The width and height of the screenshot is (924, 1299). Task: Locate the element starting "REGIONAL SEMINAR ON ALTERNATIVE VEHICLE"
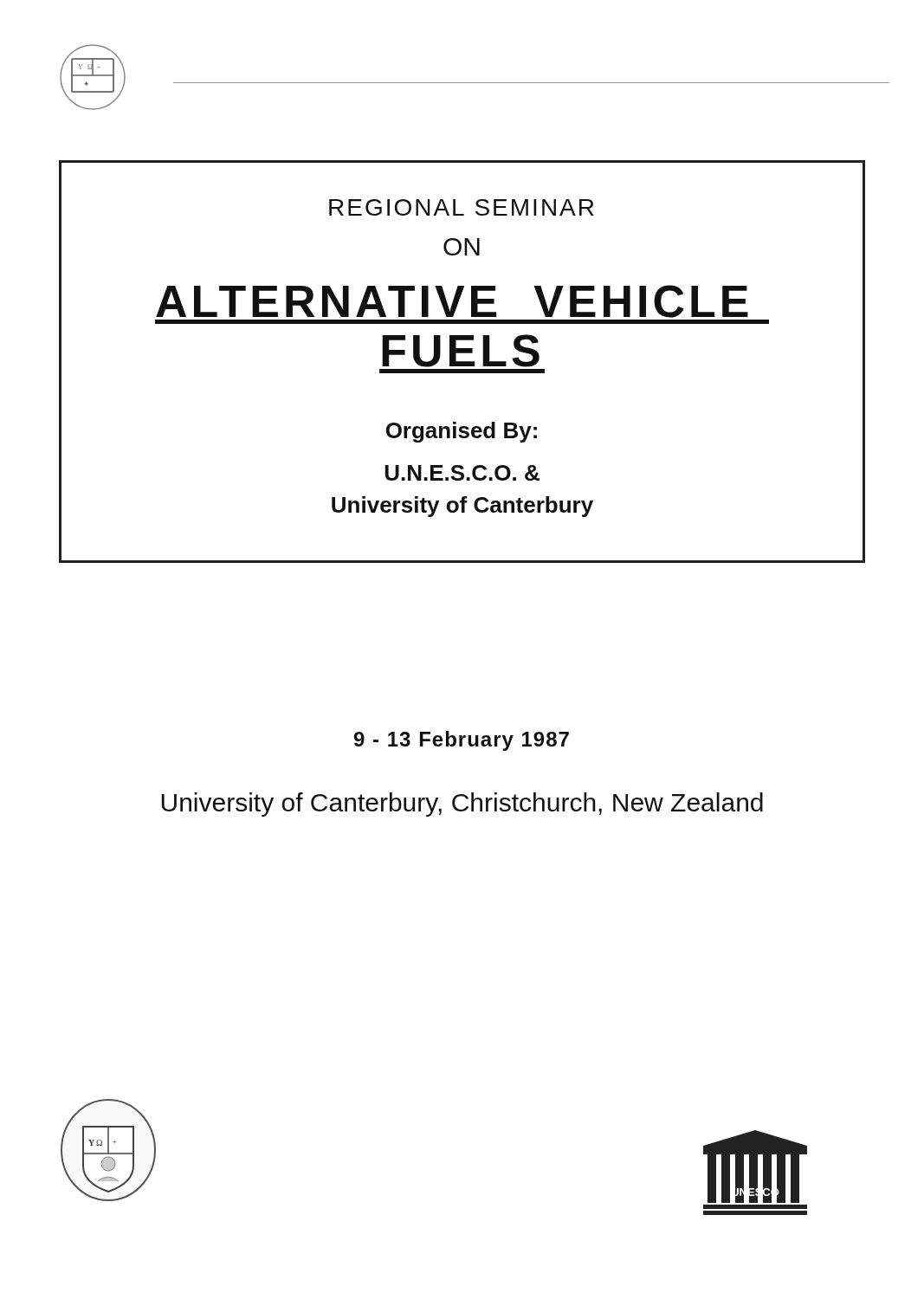(462, 357)
